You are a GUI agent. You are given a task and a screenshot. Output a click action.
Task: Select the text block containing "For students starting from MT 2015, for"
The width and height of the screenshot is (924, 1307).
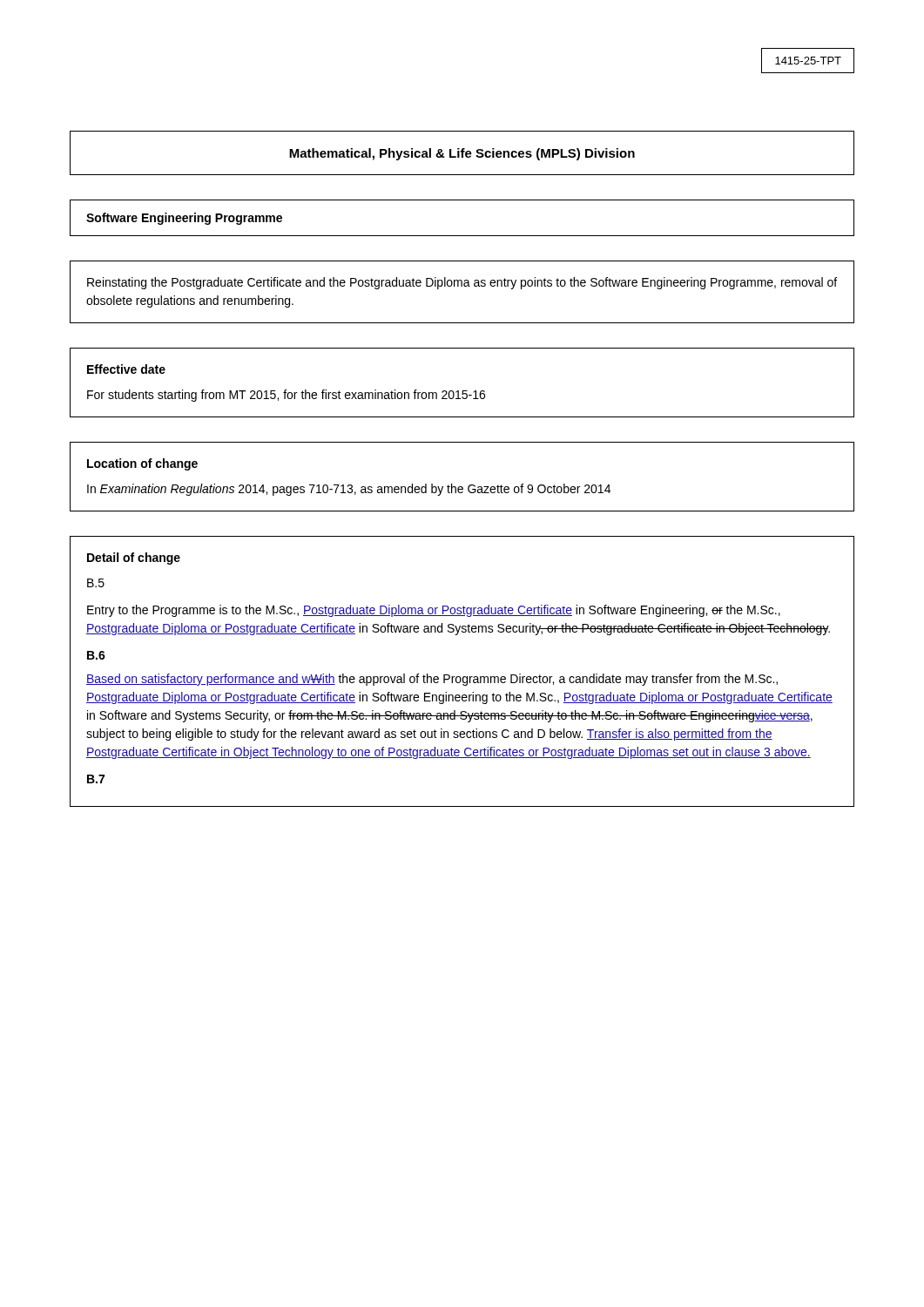(x=286, y=395)
